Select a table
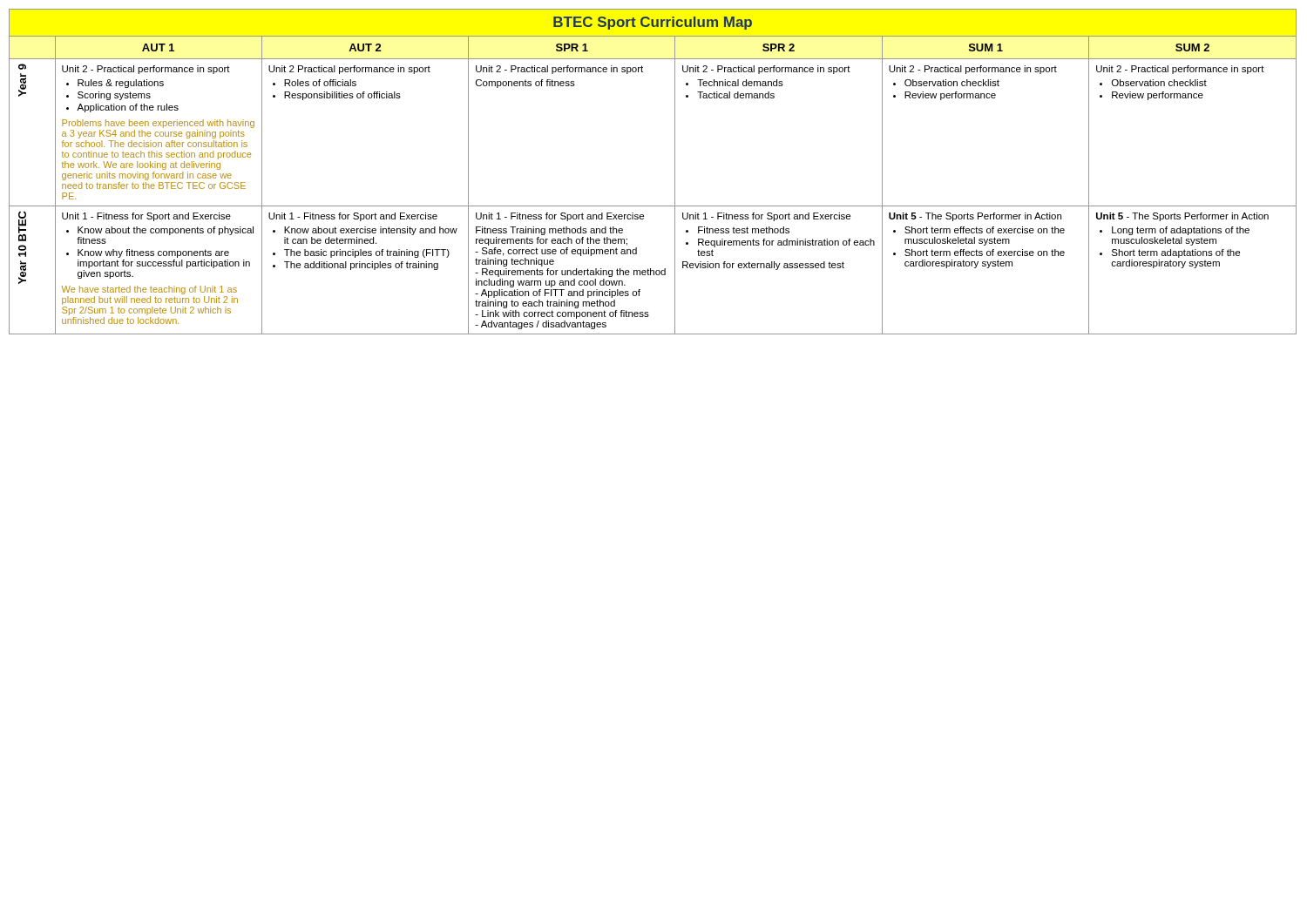The width and height of the screenshot is (1307, 924). click(653, 172)
